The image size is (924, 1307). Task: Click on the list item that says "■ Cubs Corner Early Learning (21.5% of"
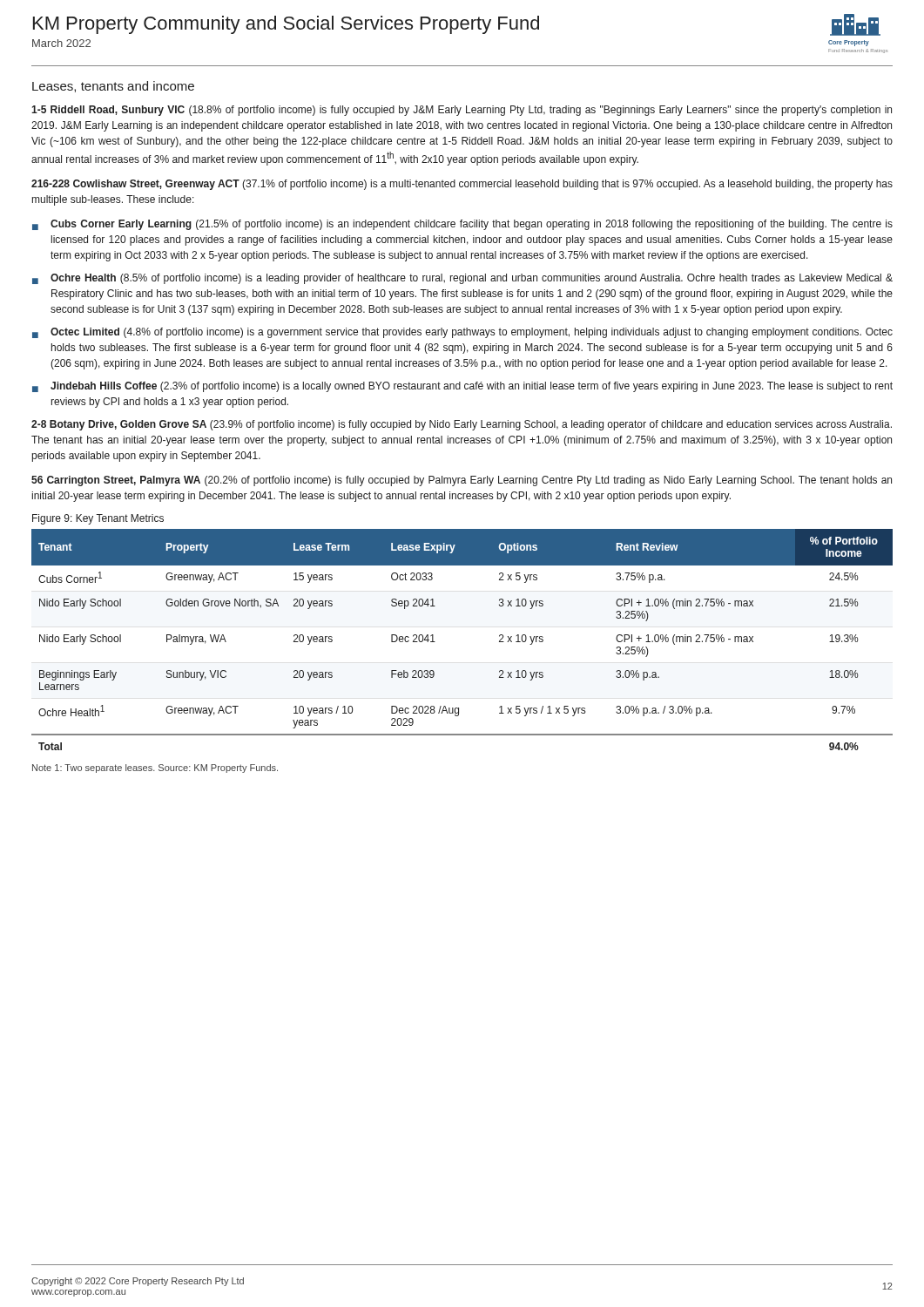coord(462,240)
